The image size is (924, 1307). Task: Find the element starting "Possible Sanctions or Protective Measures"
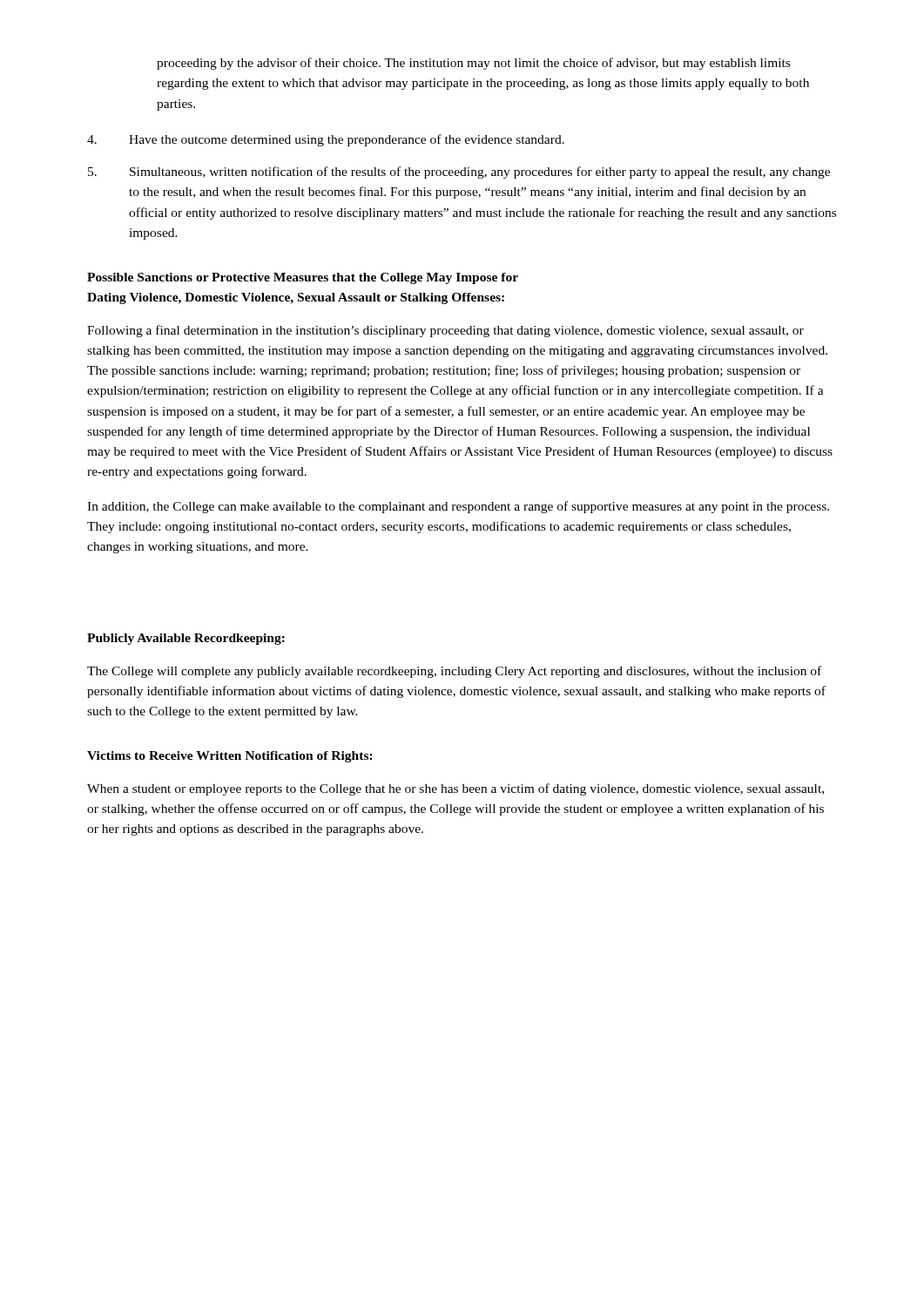click(303, 287)
